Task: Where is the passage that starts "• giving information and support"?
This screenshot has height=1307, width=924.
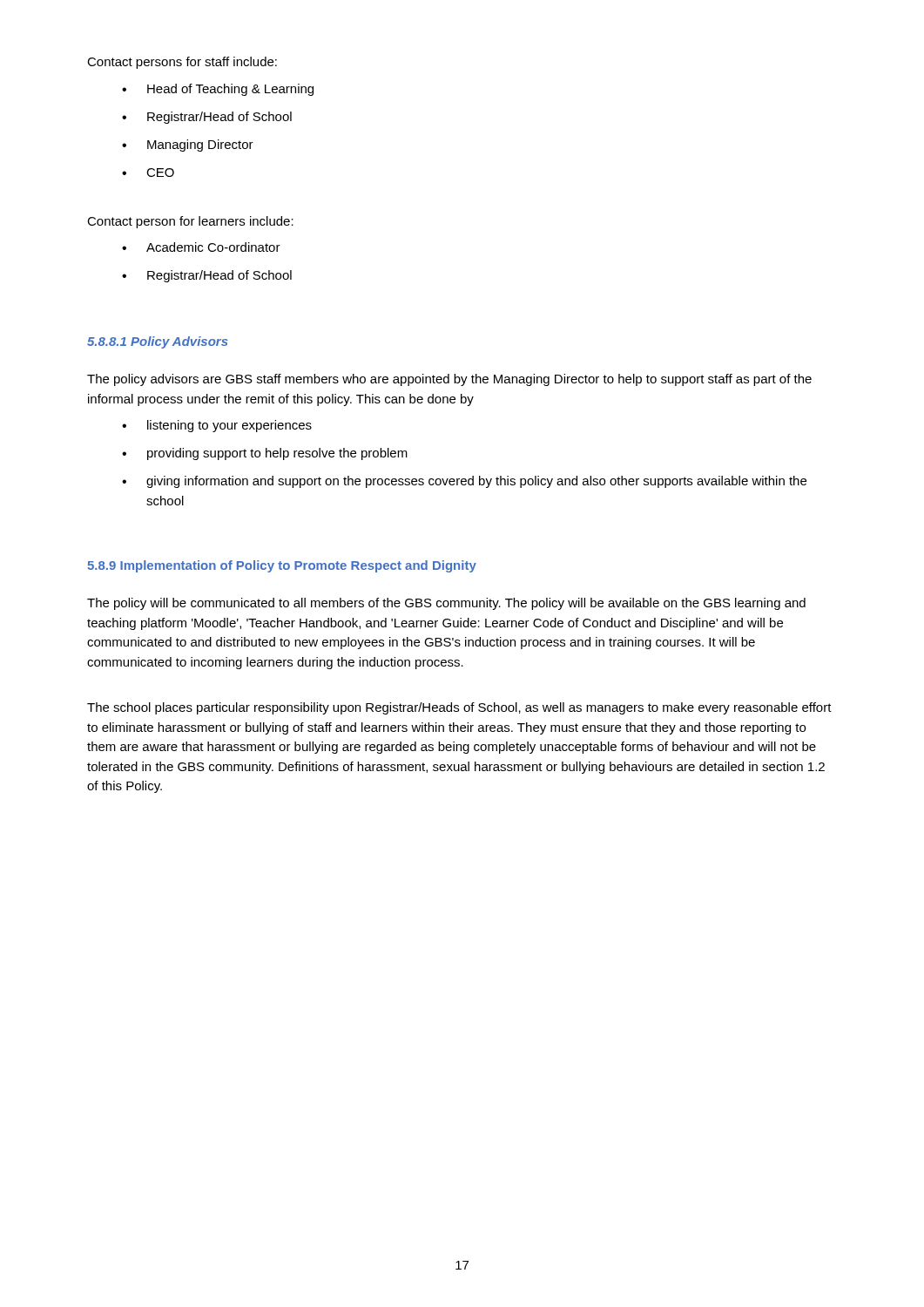Action: 479,491
